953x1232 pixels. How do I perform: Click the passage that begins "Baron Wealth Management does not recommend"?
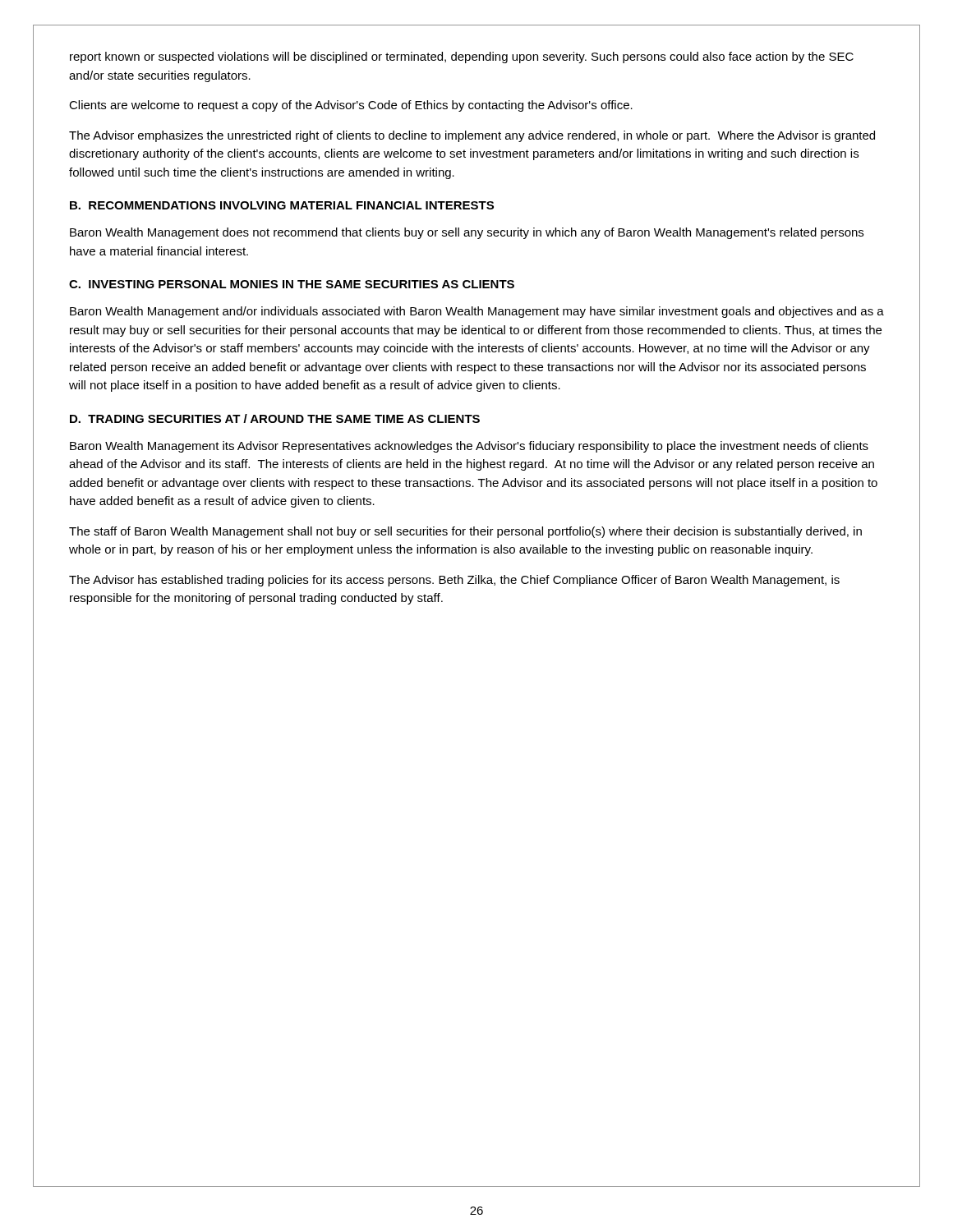(x=467, y=241)
